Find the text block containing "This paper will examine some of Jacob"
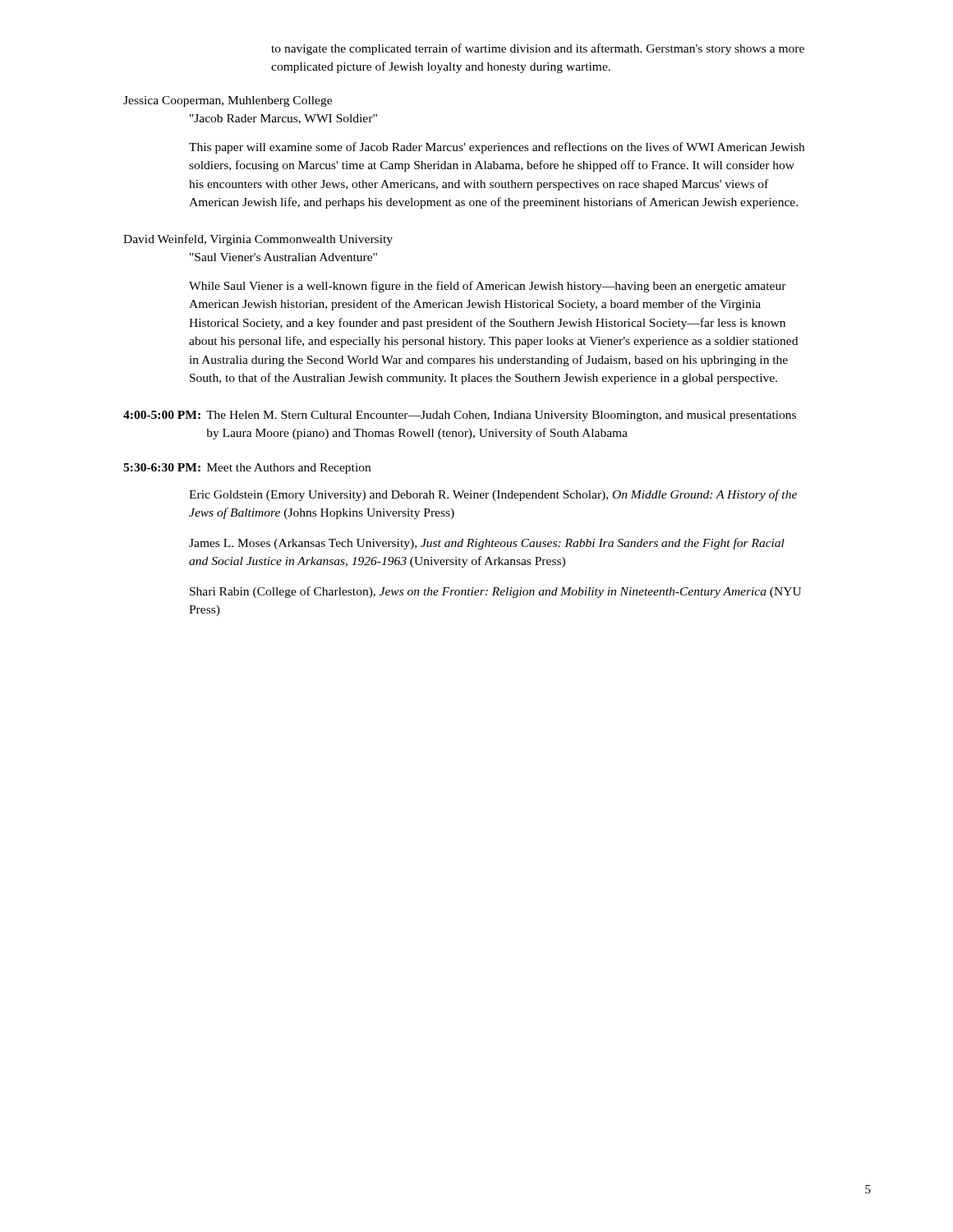Viewport: 953px width, 1232px height. pos(497,174)
